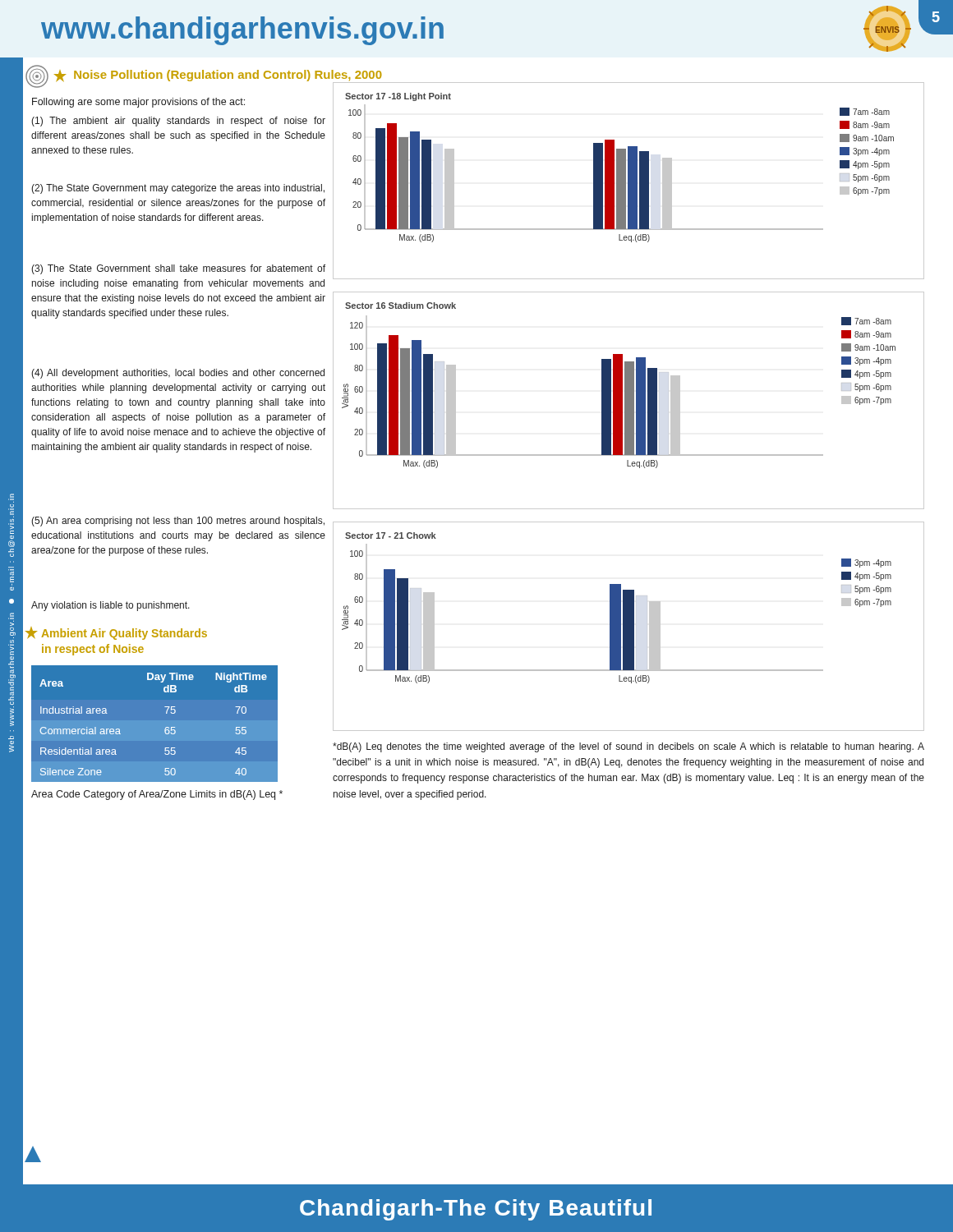Image resolution: width=953 pixels, height=1232 pixels.
Task: Click on the region starting "Following are some major provisions of"
Action: tap(139, 102)
